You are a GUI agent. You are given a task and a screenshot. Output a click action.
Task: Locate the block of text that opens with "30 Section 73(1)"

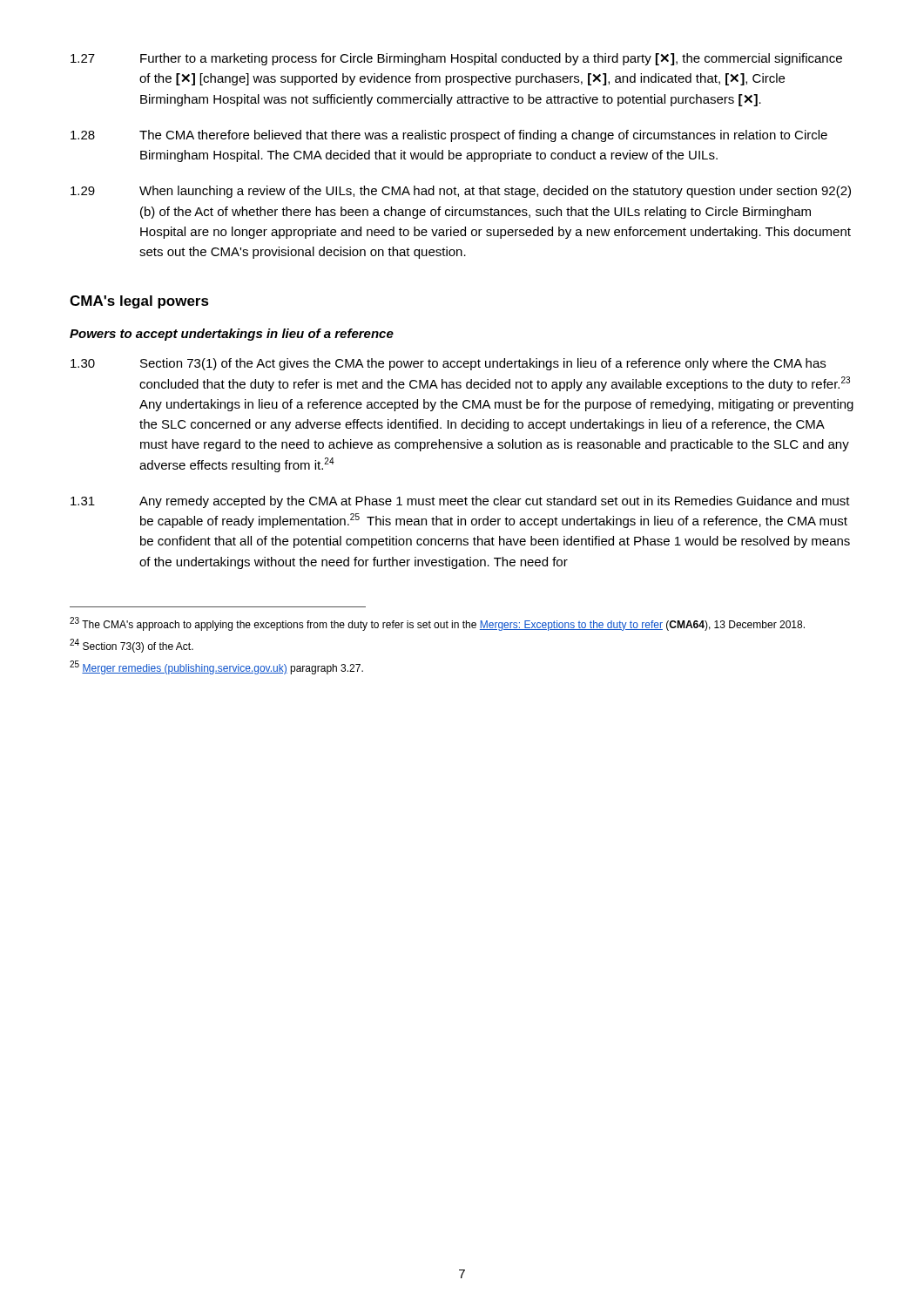(x=462, y=414)
